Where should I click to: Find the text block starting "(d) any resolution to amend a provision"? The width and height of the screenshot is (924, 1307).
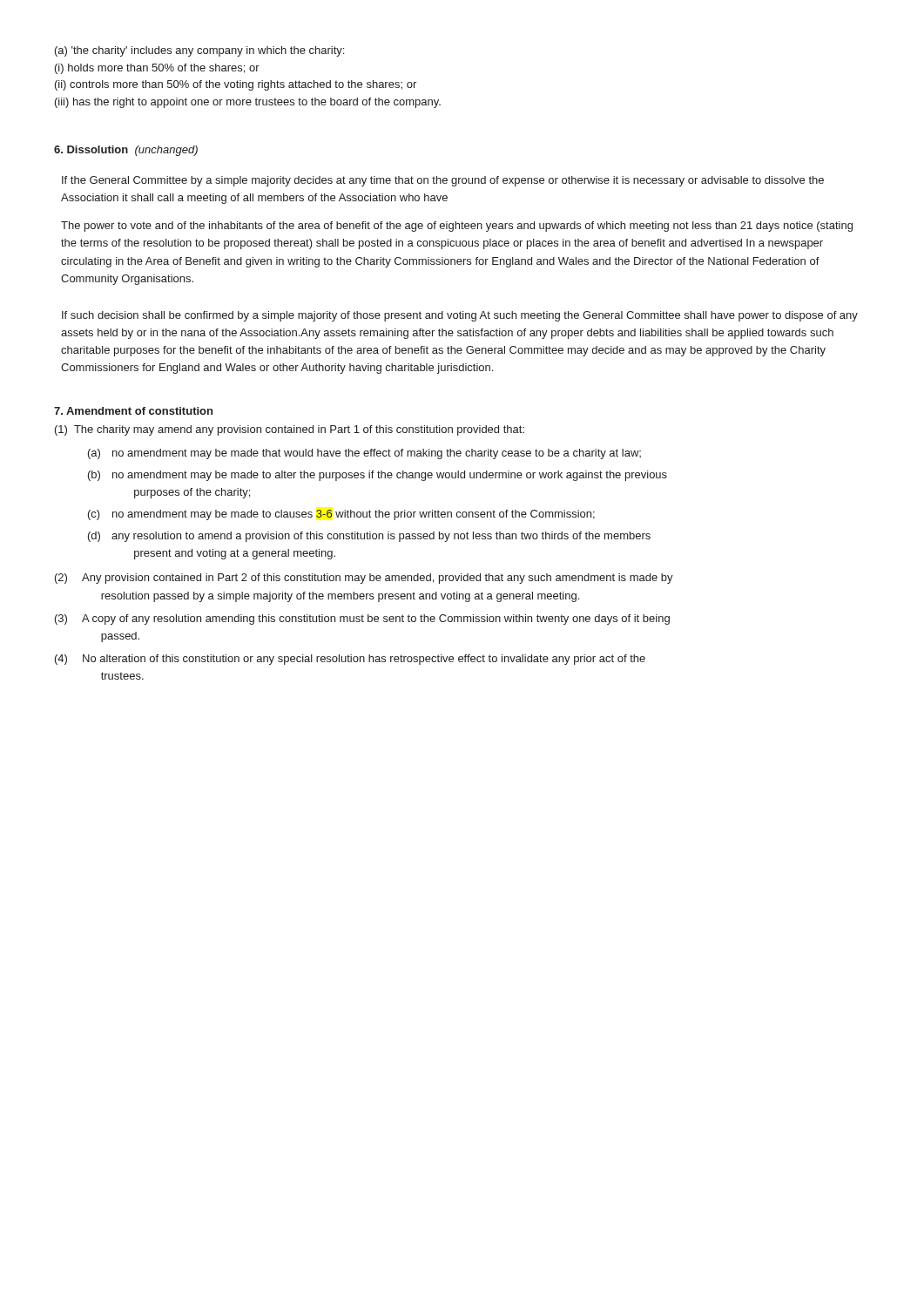[369, 545]
